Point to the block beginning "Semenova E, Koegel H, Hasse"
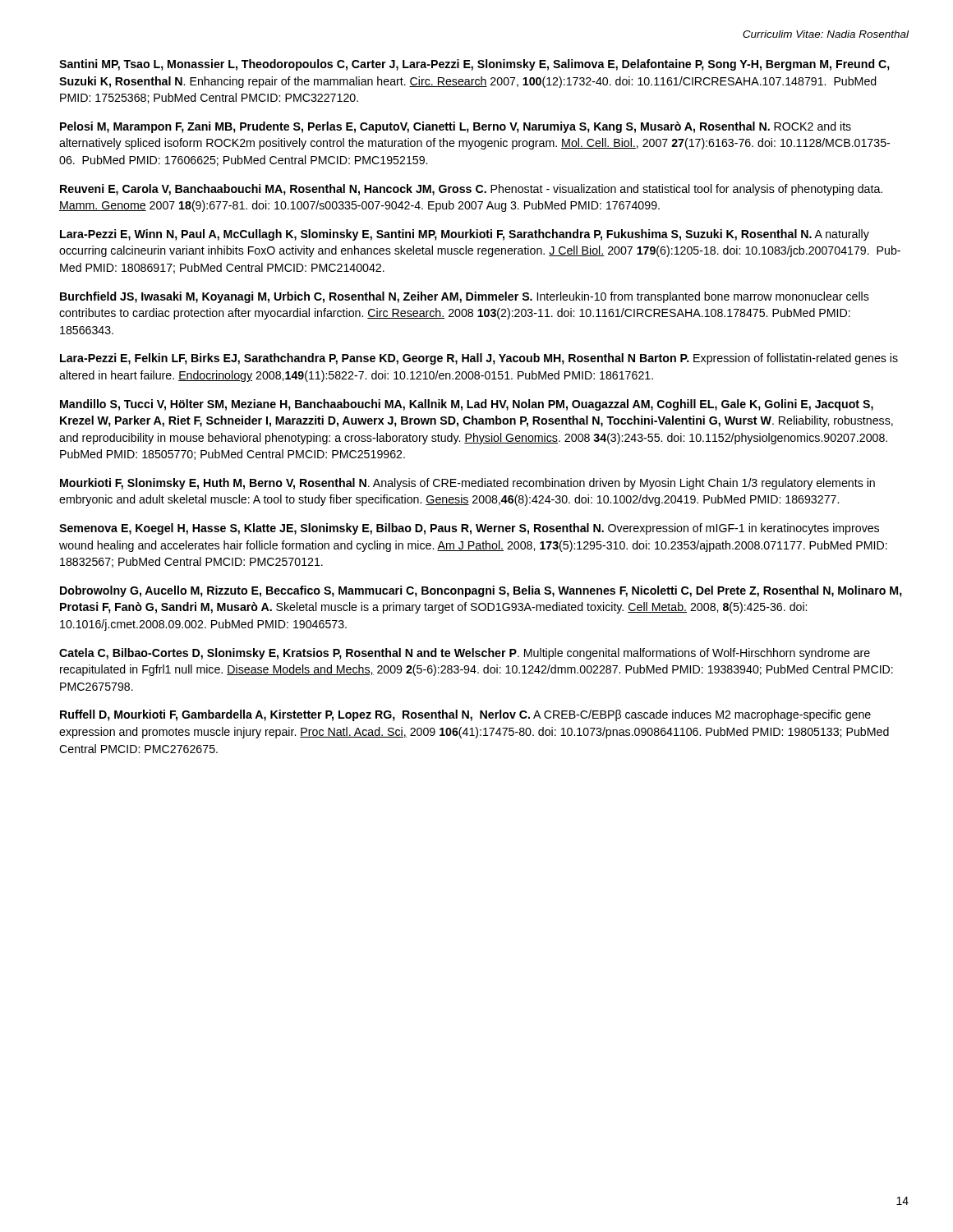 point(484,545)
